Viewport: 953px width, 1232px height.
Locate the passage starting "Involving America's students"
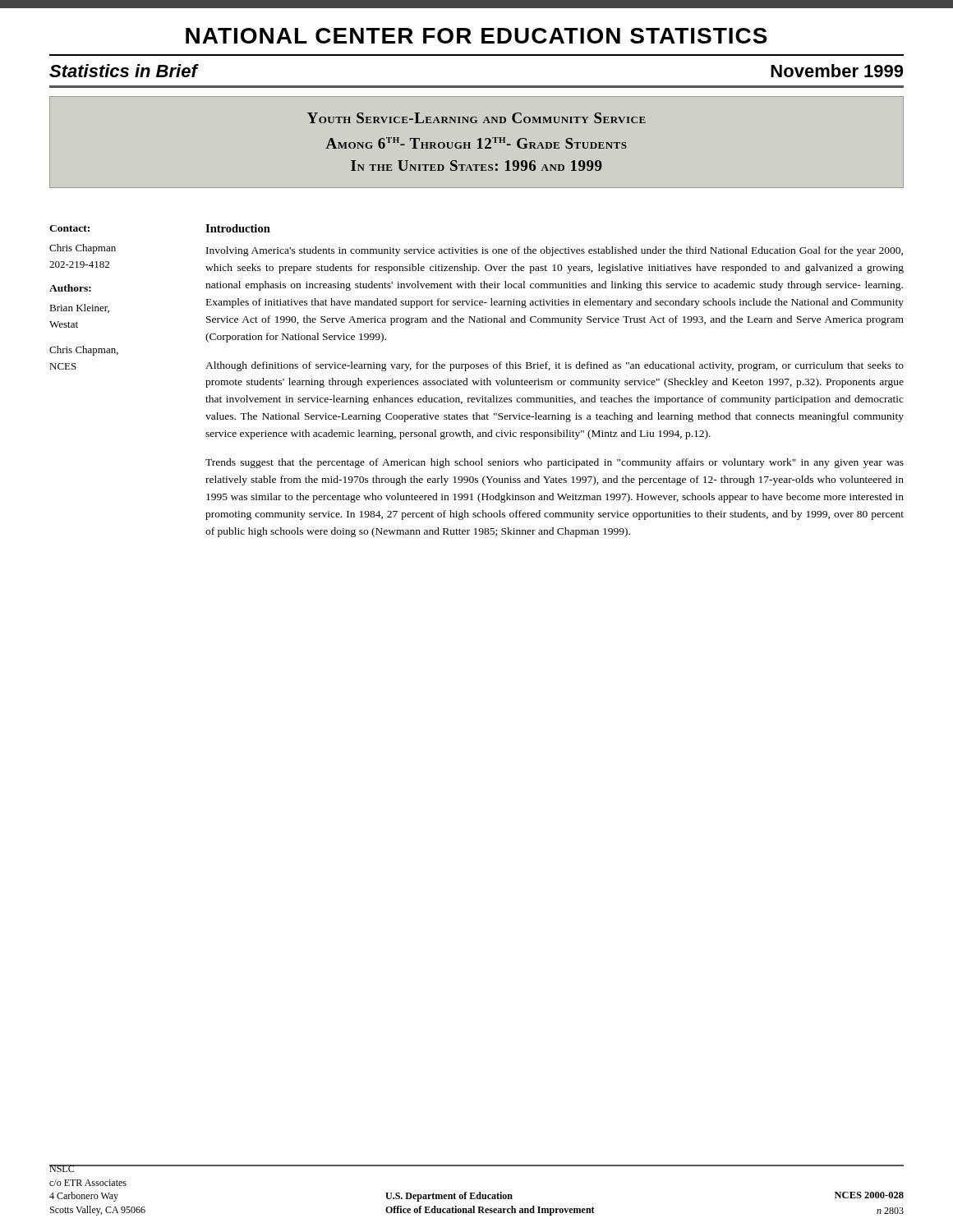(x=555, y=293)
